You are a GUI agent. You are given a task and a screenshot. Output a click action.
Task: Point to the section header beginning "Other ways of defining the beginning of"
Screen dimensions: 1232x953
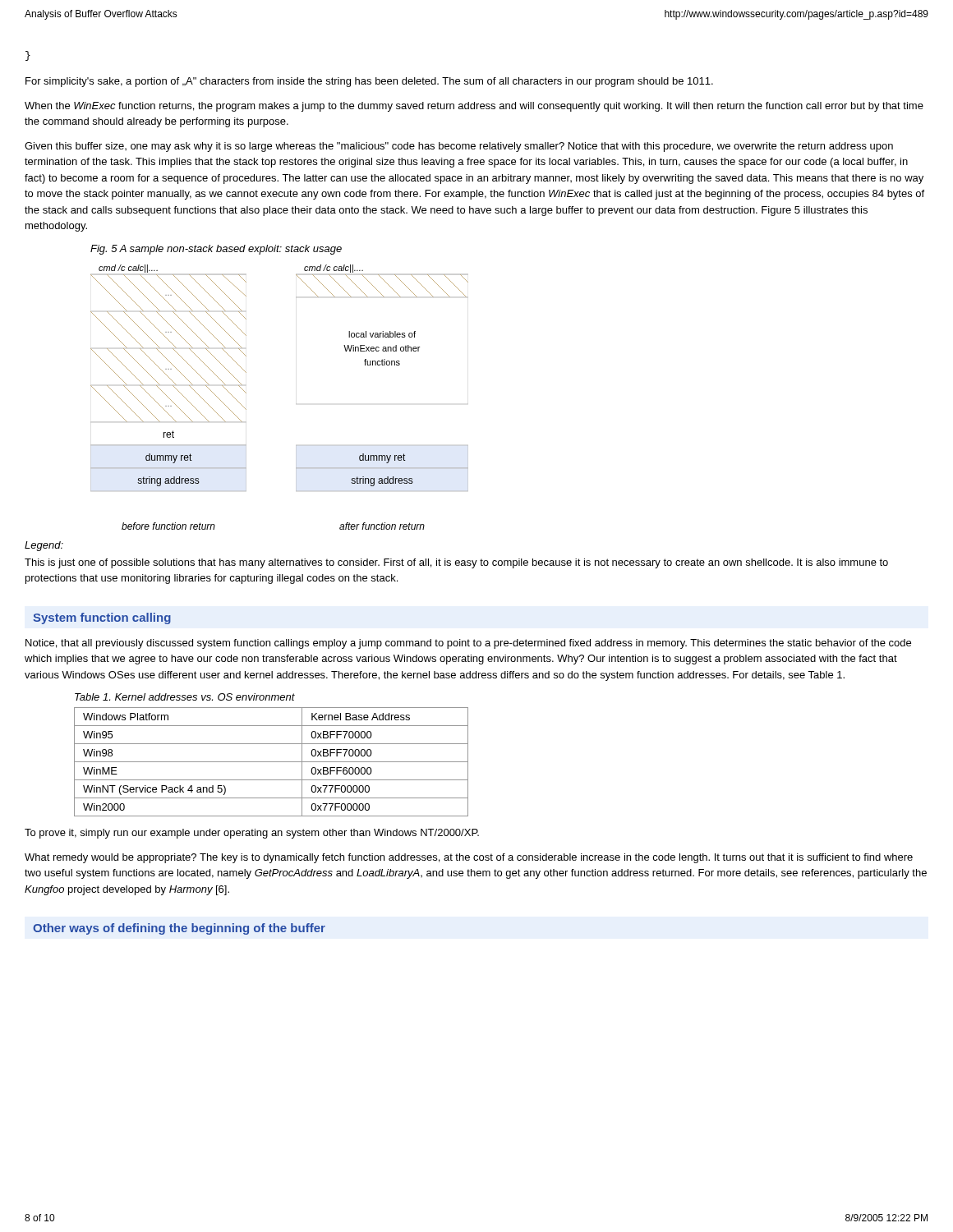[x=179, y=928]
